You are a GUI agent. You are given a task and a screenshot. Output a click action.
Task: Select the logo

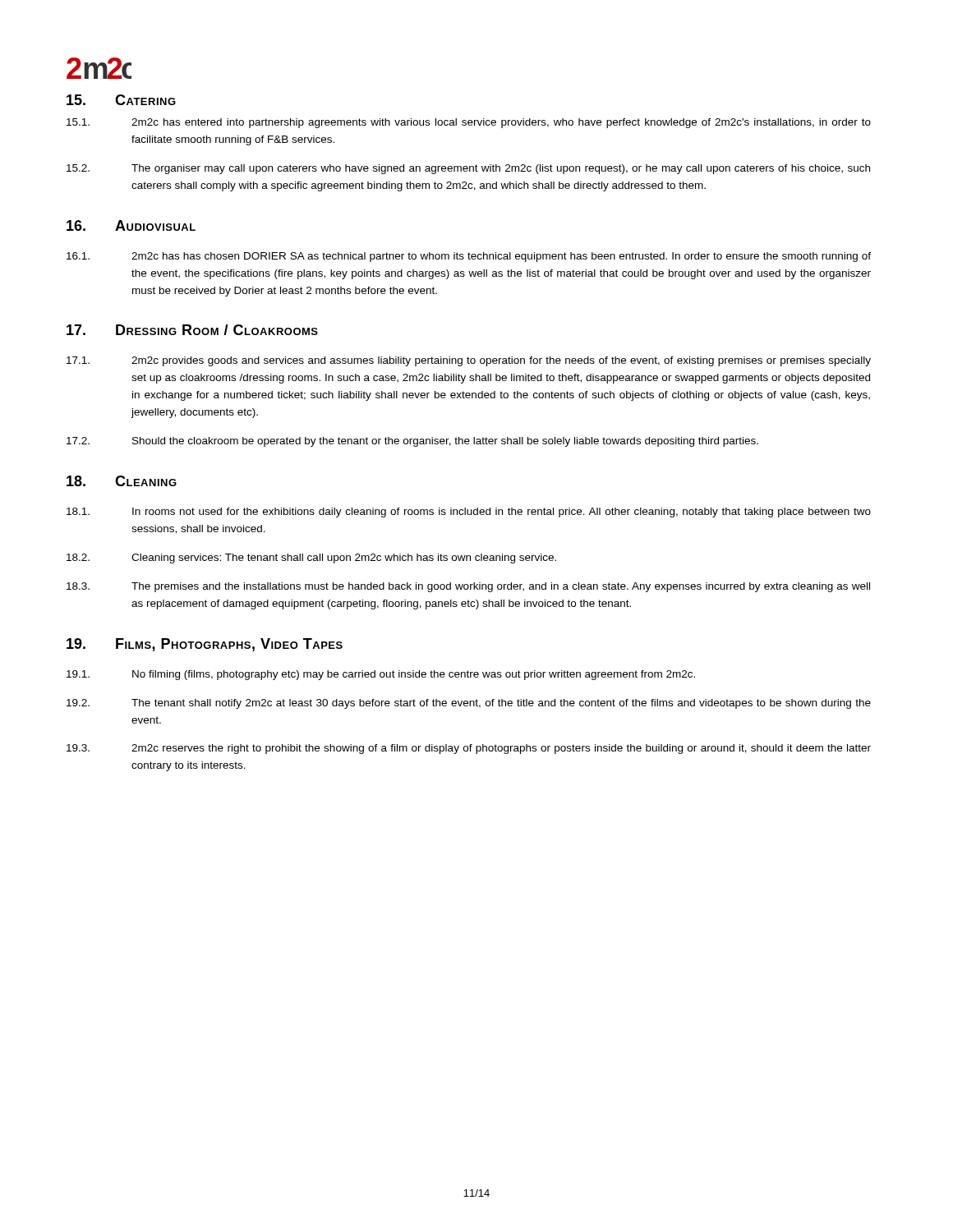click(468, 69)
